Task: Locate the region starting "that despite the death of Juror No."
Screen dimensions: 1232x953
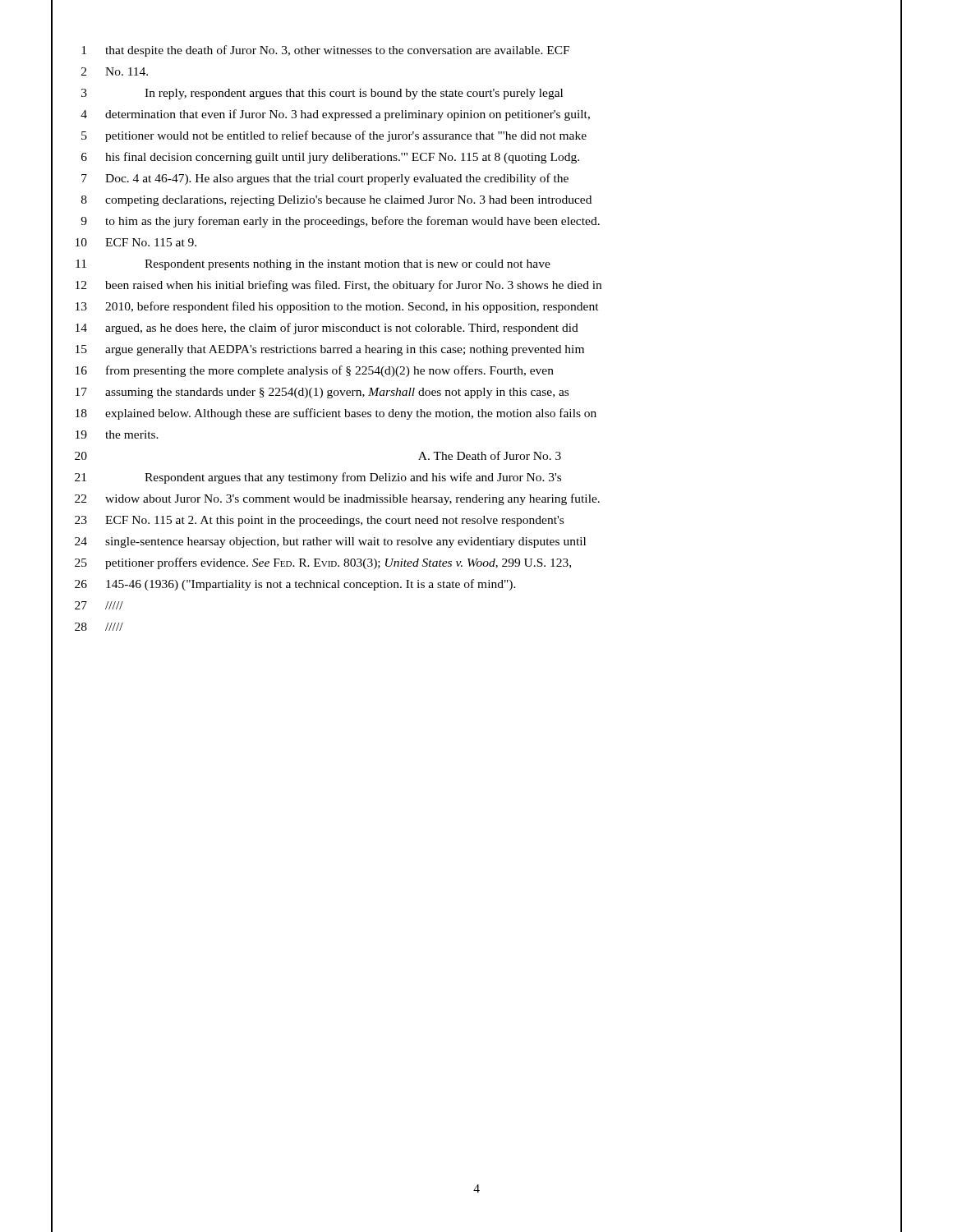Action: pyautogui.click(x=337, y=50)
